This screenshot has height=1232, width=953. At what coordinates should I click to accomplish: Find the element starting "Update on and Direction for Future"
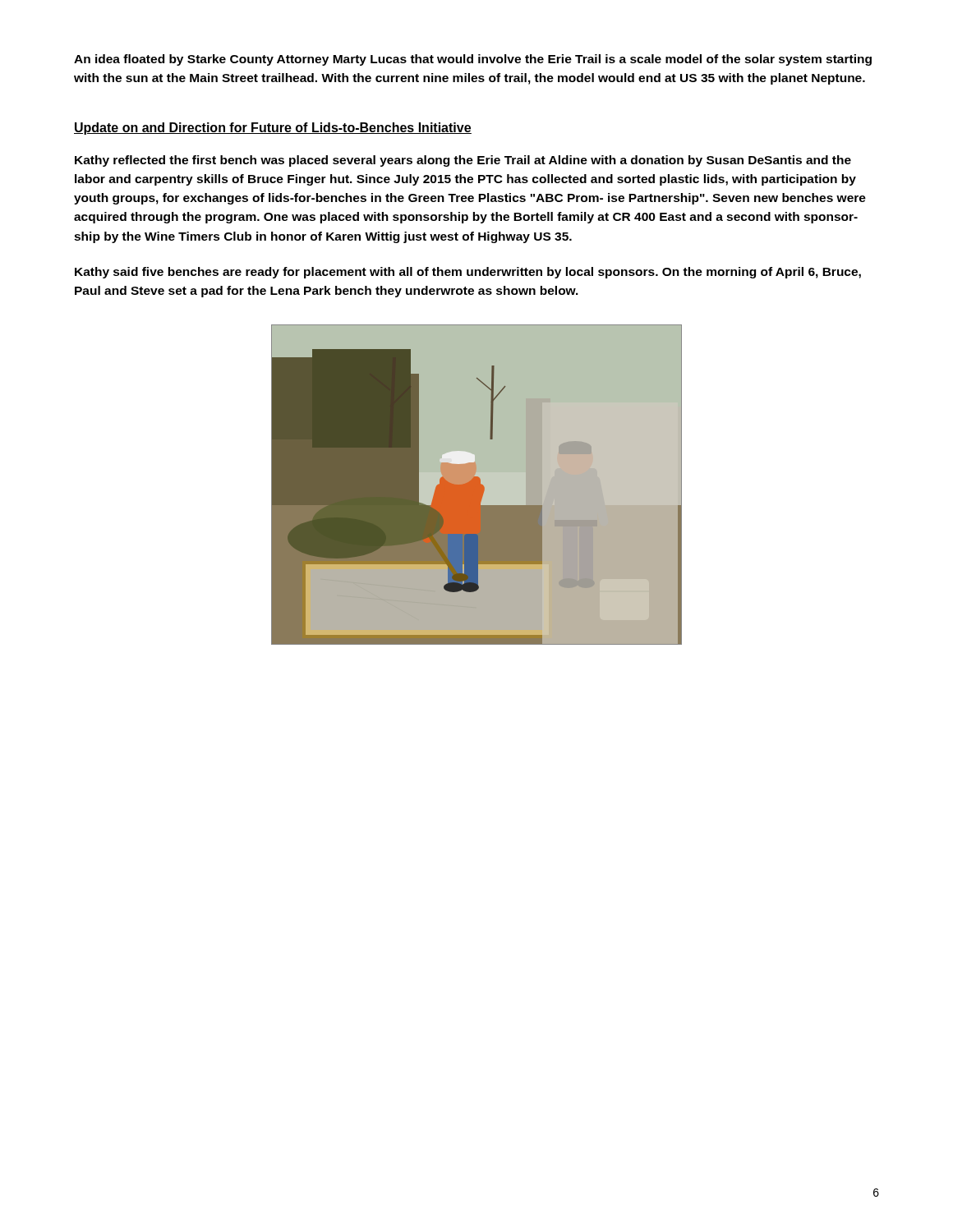coord(273,127)
